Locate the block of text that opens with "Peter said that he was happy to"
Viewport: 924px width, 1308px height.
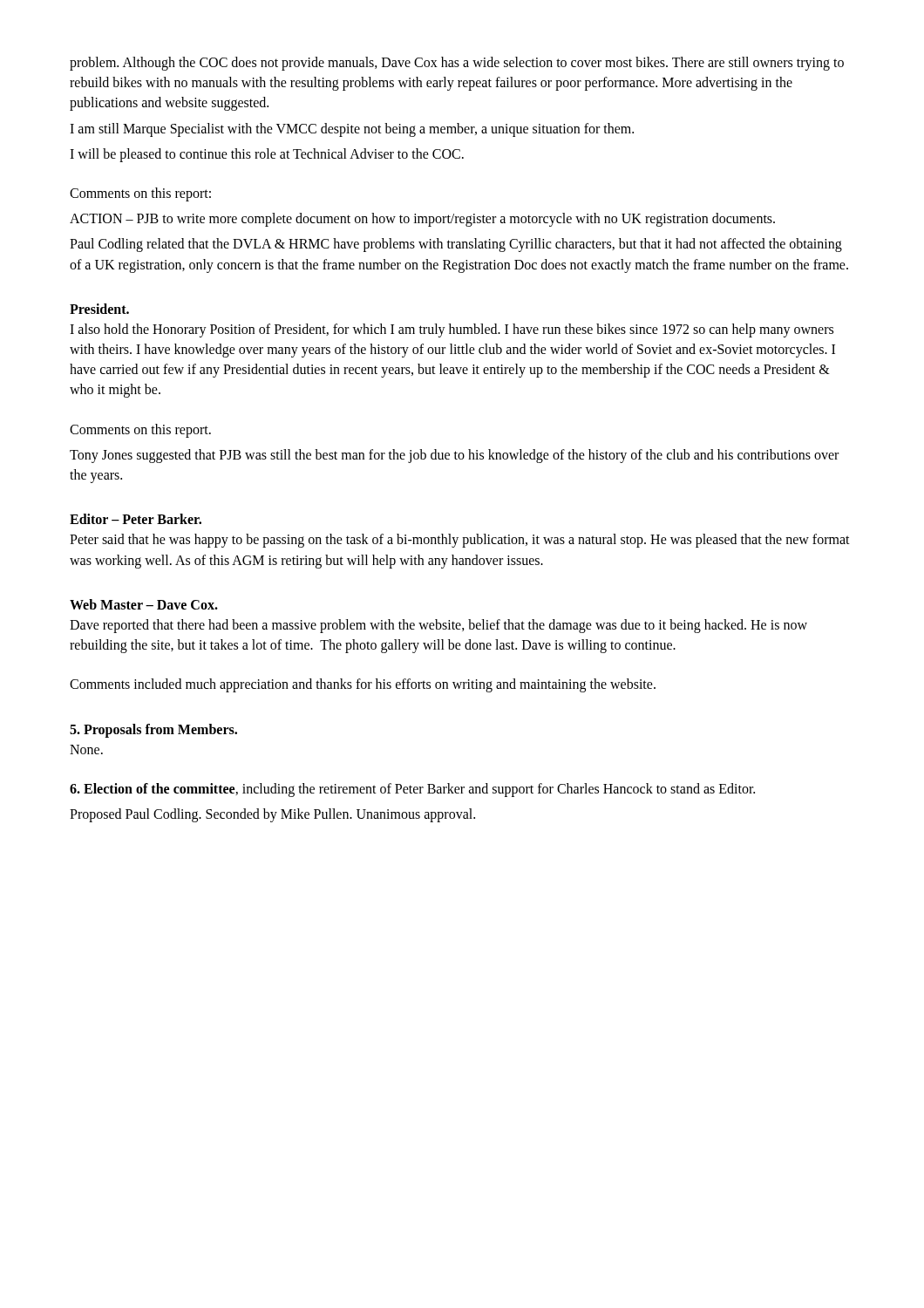(x=462, y=550)
